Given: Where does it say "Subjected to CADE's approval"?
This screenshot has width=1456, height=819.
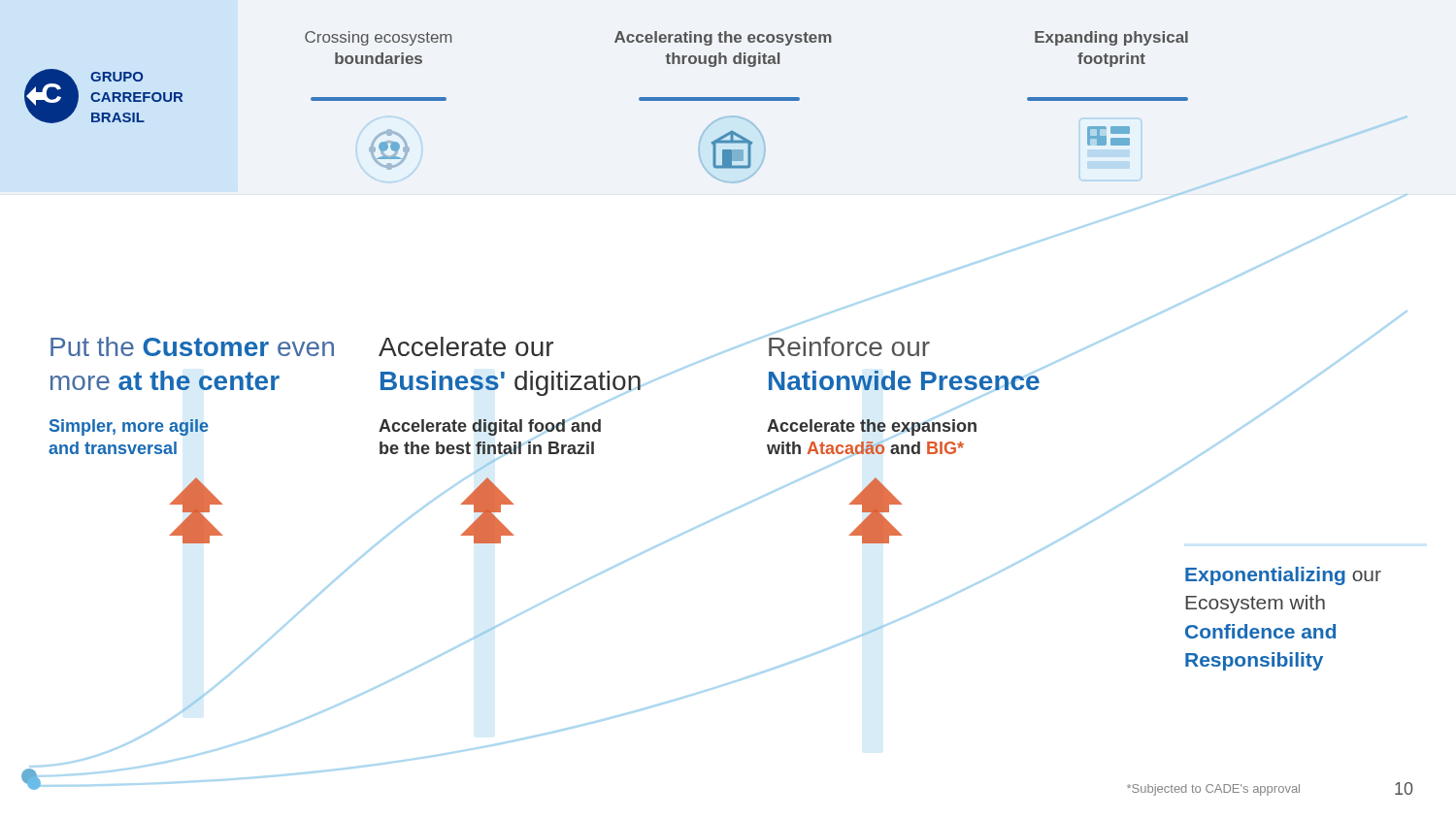Looking at the screenshot, I should coord(1214,788).
